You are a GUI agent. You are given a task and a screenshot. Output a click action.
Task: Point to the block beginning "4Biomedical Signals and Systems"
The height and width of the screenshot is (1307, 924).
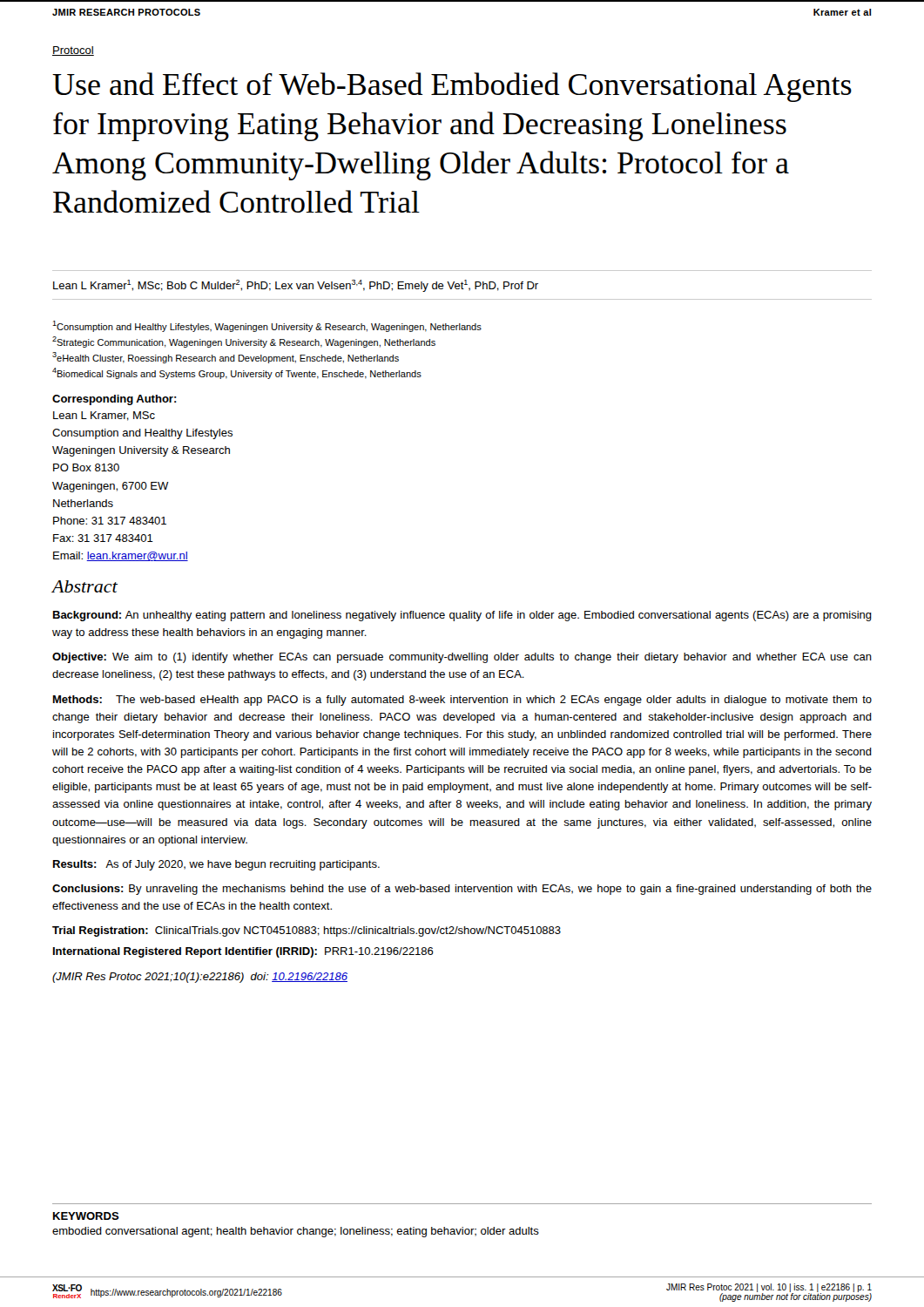pyautogui.click(x=237, y=373)
